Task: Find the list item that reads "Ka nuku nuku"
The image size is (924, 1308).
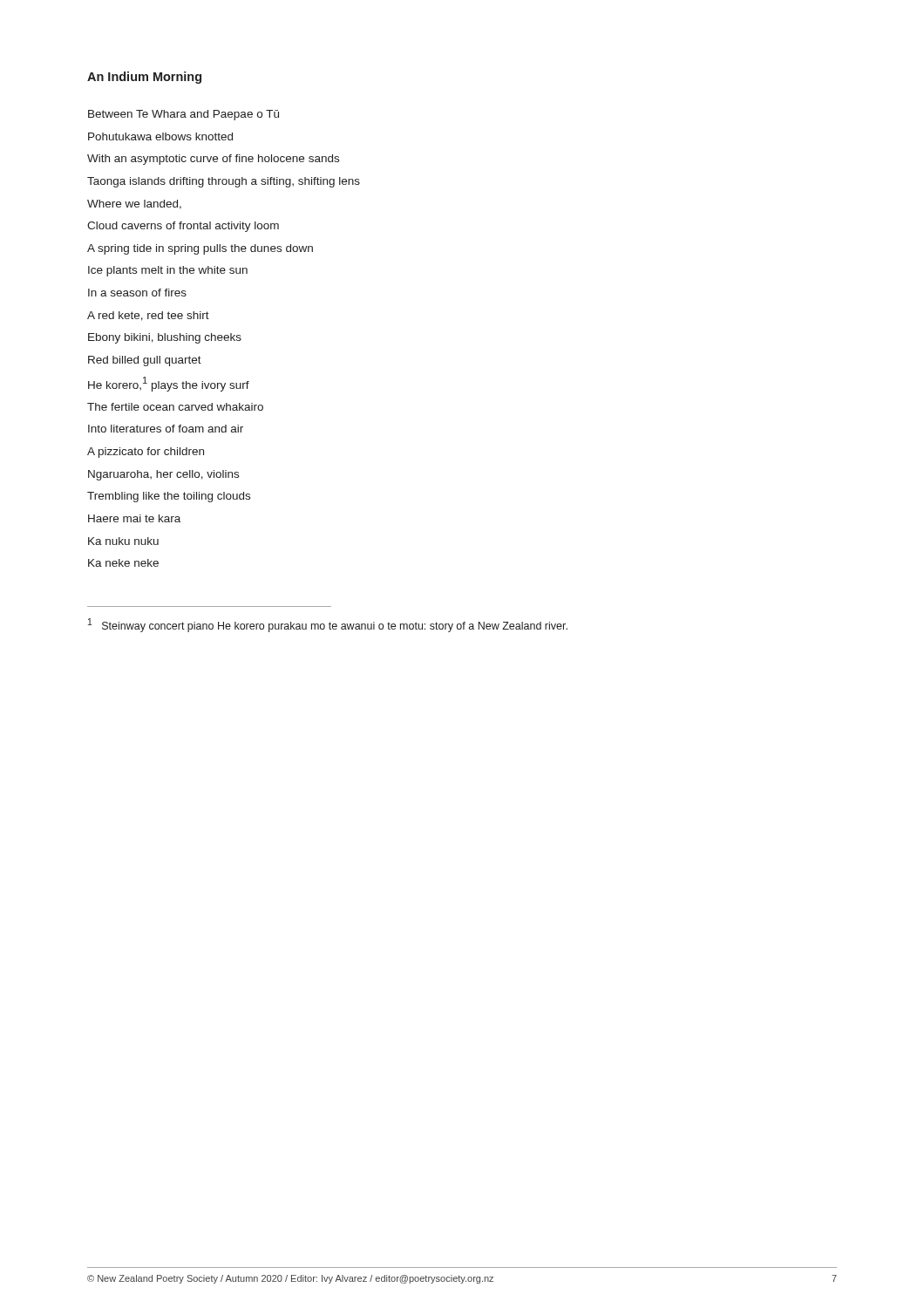Action: [x=123, y=541]
